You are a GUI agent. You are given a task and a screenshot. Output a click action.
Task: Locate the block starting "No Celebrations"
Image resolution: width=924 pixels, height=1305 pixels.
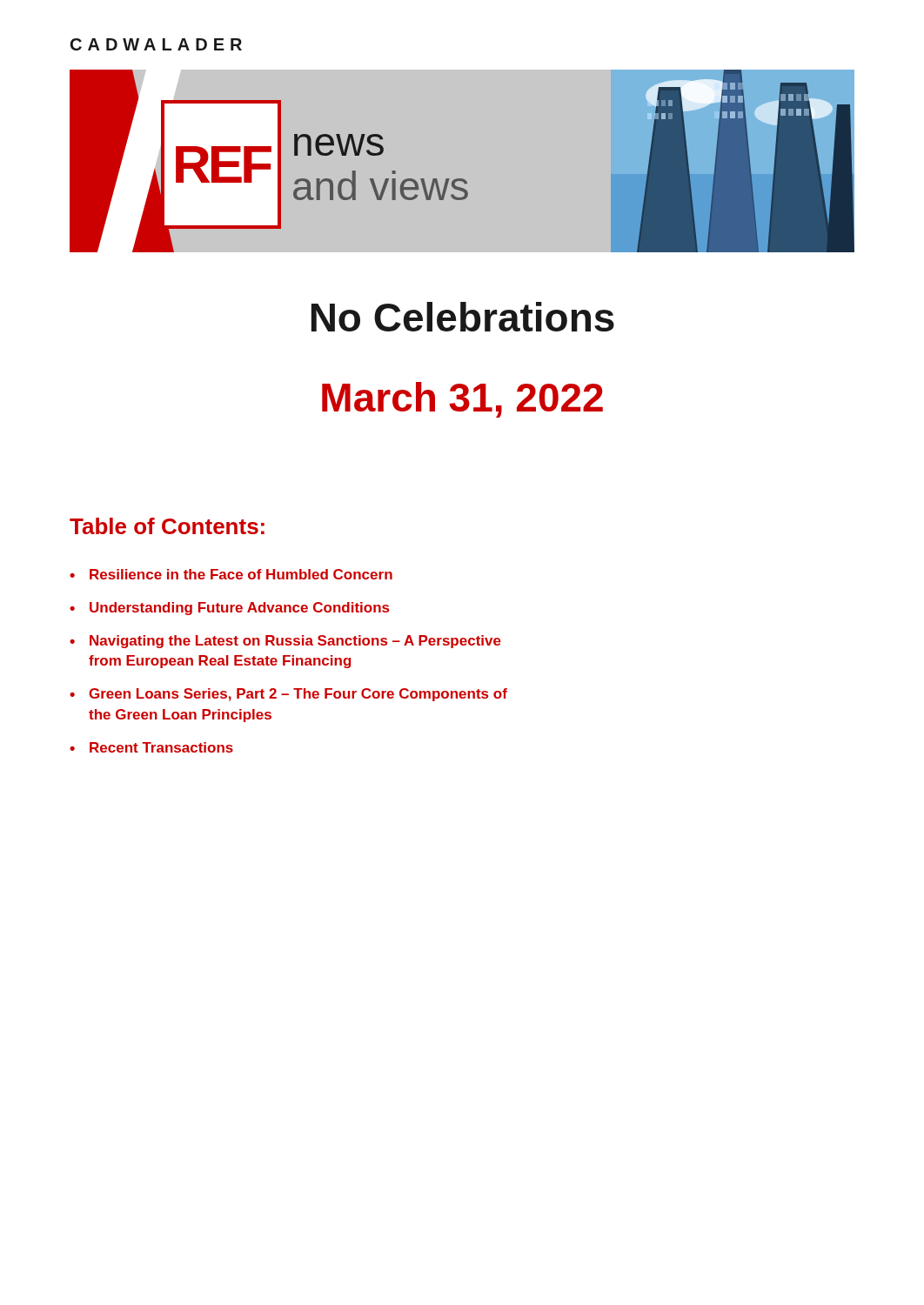point(462,318)
